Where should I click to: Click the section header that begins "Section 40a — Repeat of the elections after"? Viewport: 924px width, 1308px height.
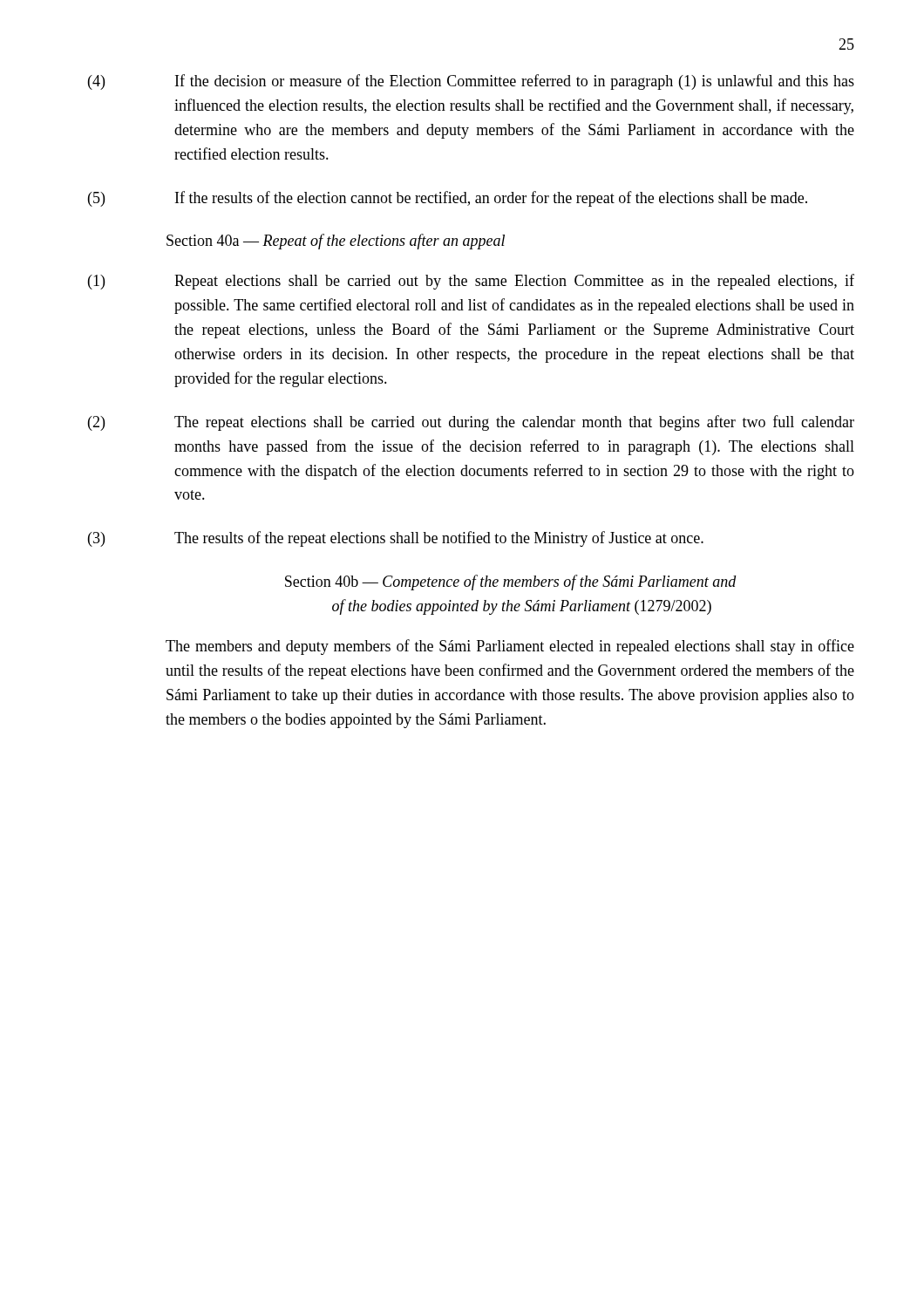[335, 241]
